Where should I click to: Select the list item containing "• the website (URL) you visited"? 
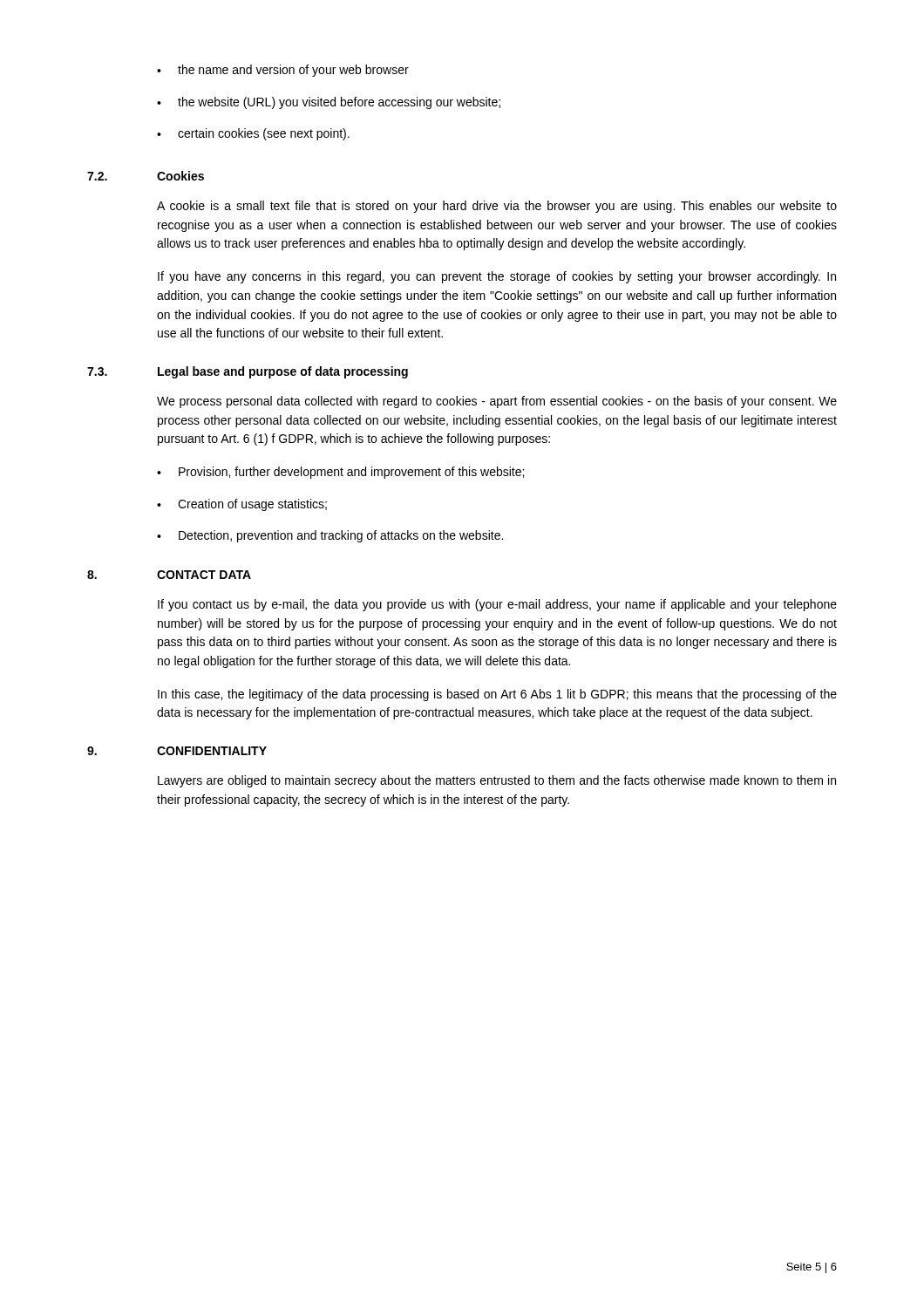click(x=329, y=103)
